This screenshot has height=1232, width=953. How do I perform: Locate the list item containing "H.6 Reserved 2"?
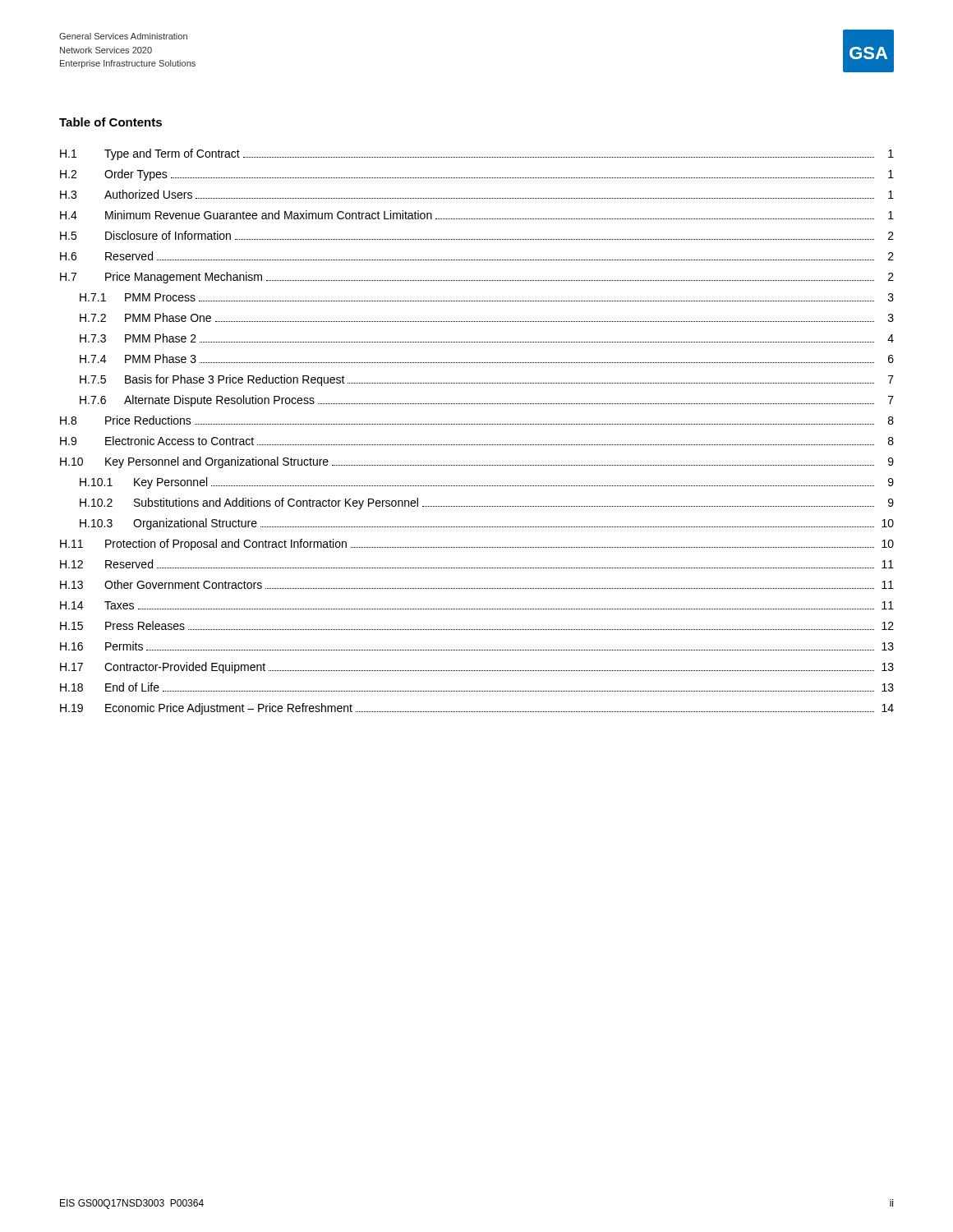click(x=476, y=257)
